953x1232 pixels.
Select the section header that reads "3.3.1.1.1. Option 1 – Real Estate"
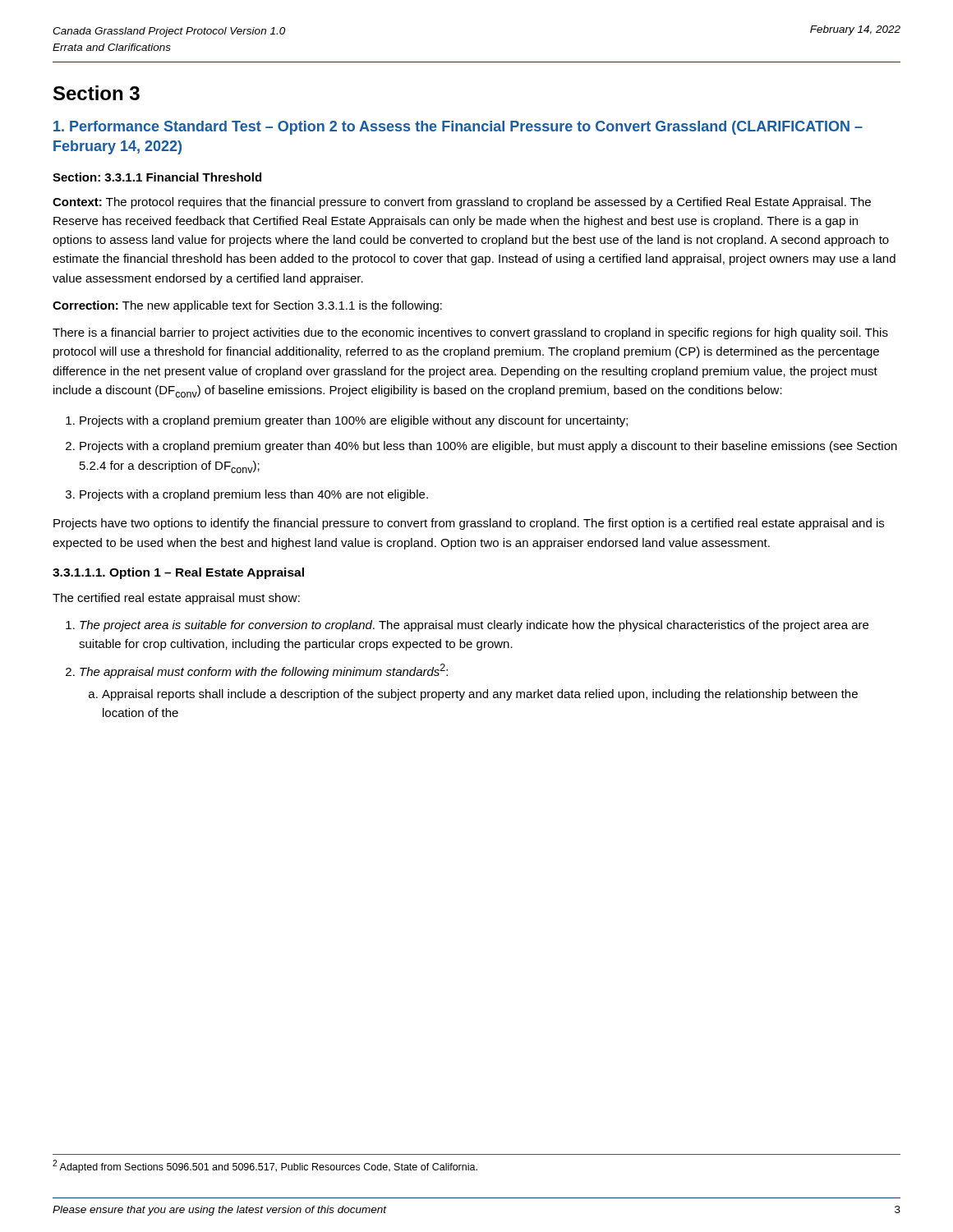pos(178,573)
